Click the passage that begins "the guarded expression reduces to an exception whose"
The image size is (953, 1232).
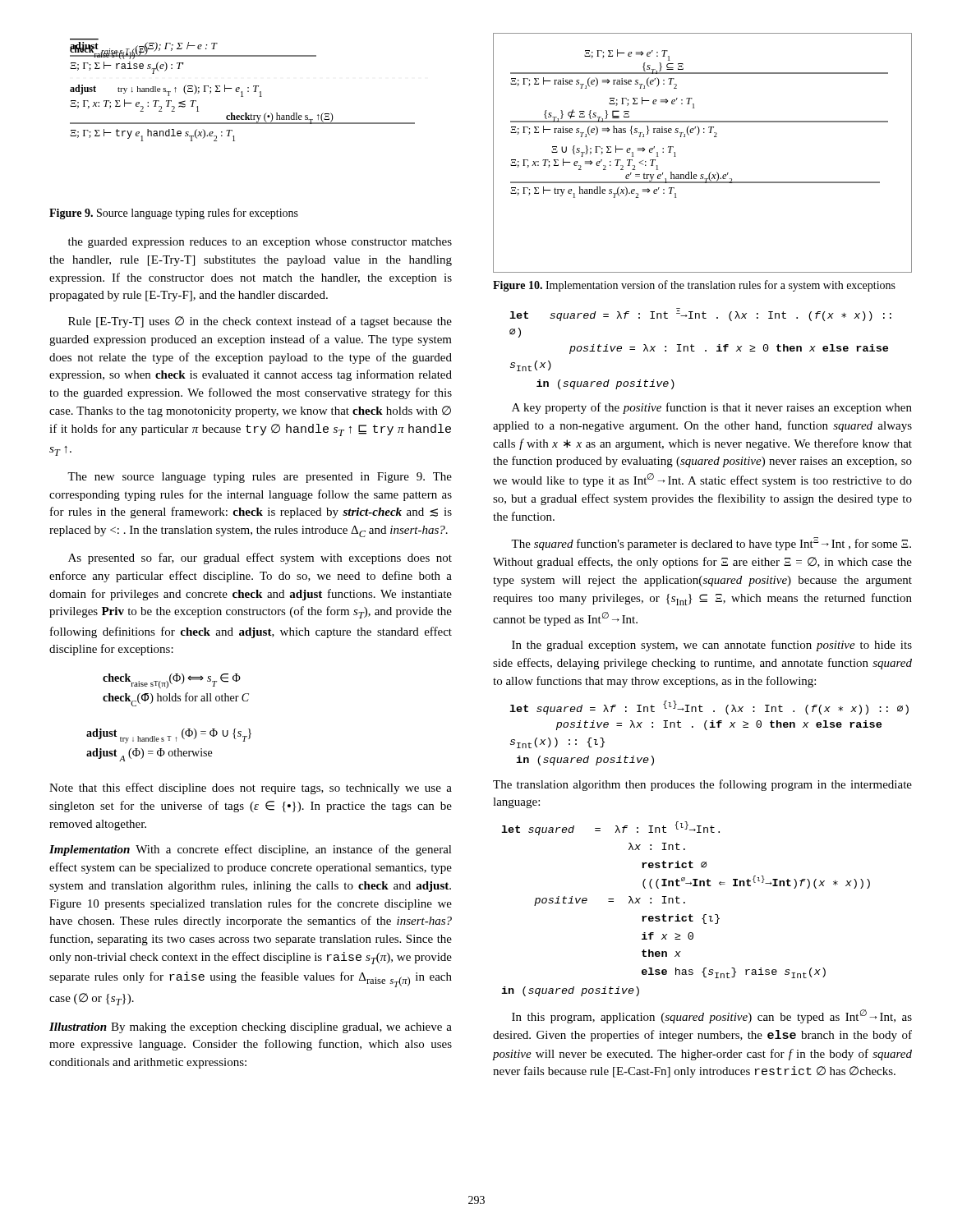260,243
